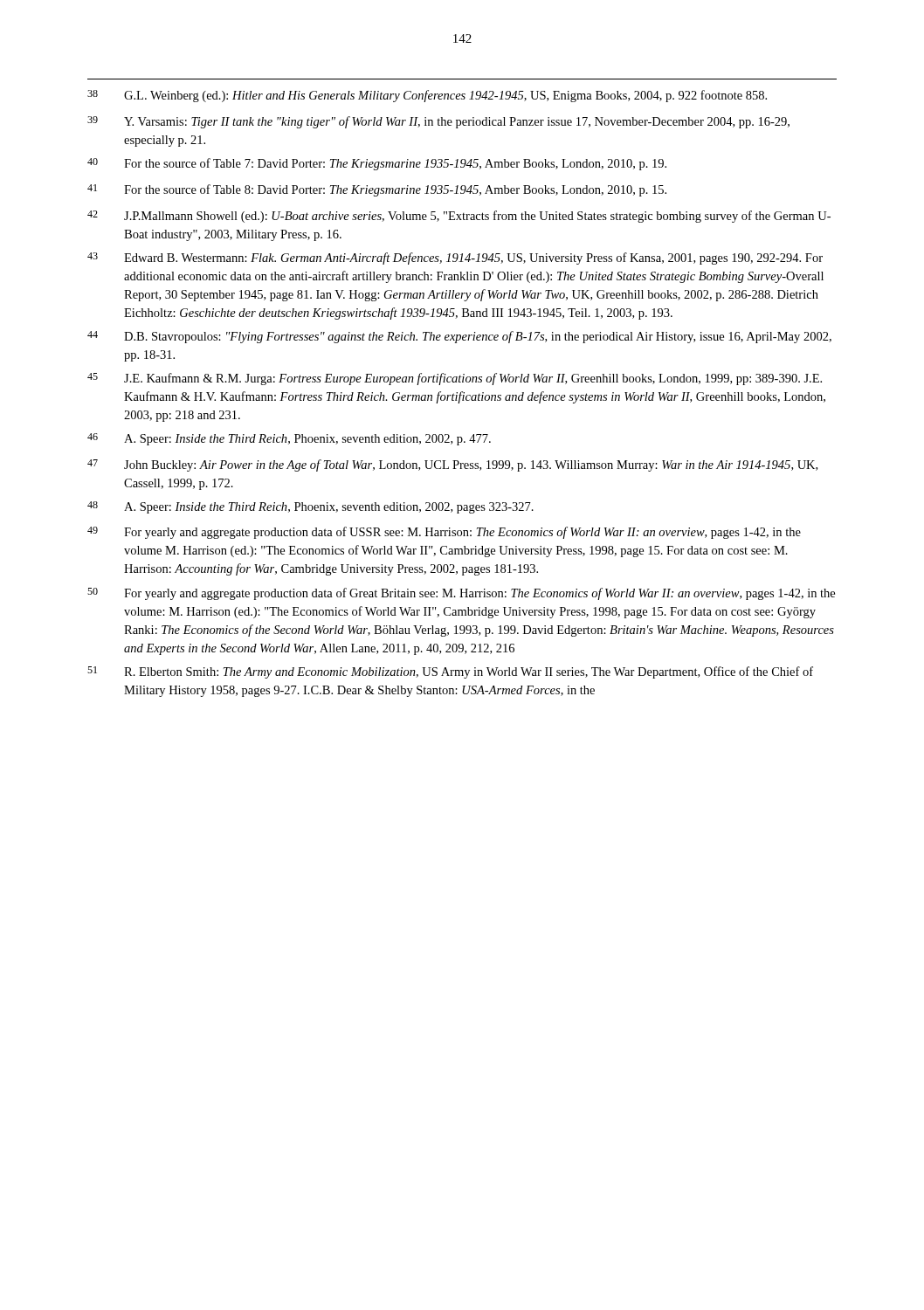Where is the passage that starts "46 A. Speer: Inside the Third Reich,"?

point(462,440)
